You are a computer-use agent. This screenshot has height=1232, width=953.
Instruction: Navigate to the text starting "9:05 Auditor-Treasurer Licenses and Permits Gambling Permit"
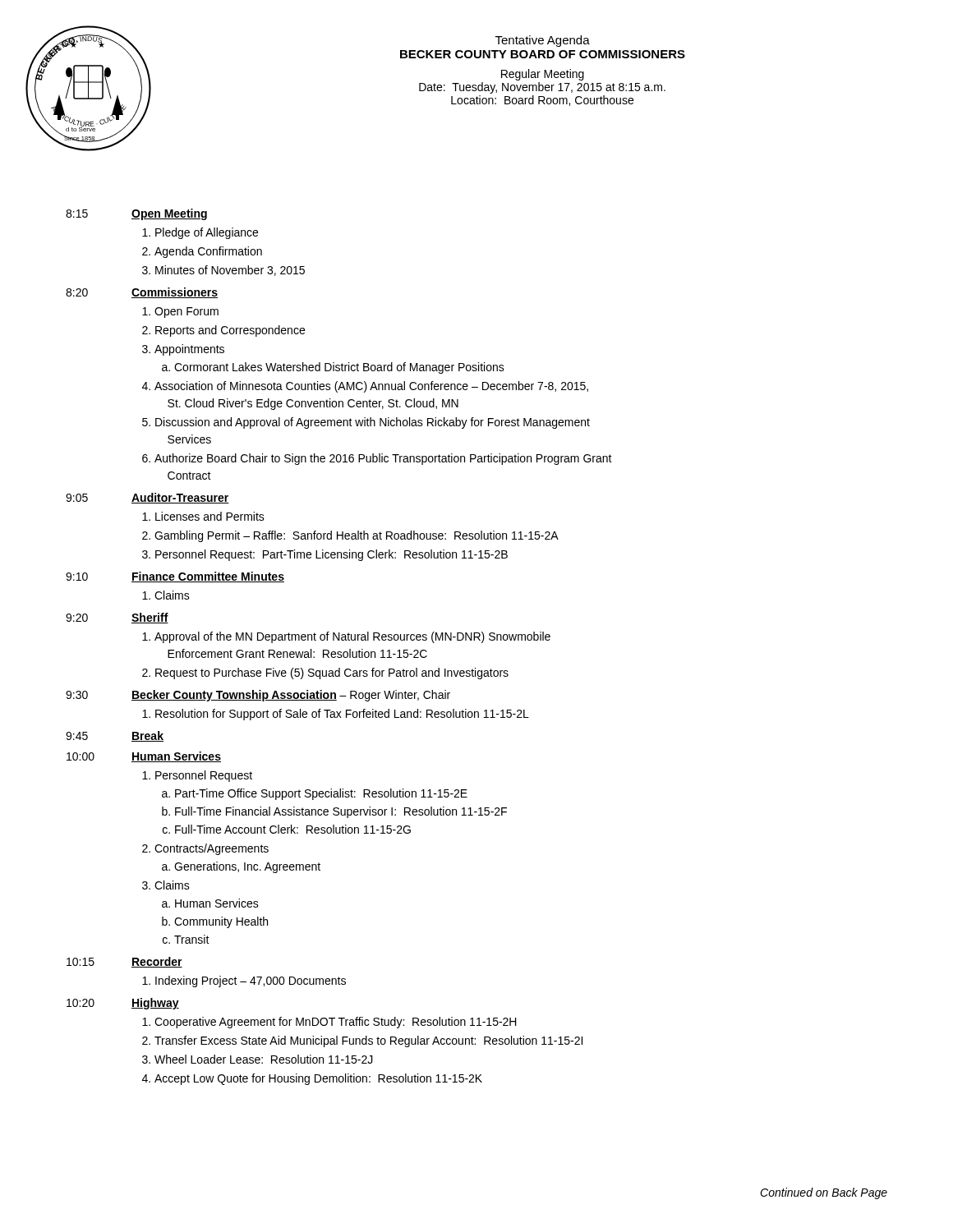(485, 527)
